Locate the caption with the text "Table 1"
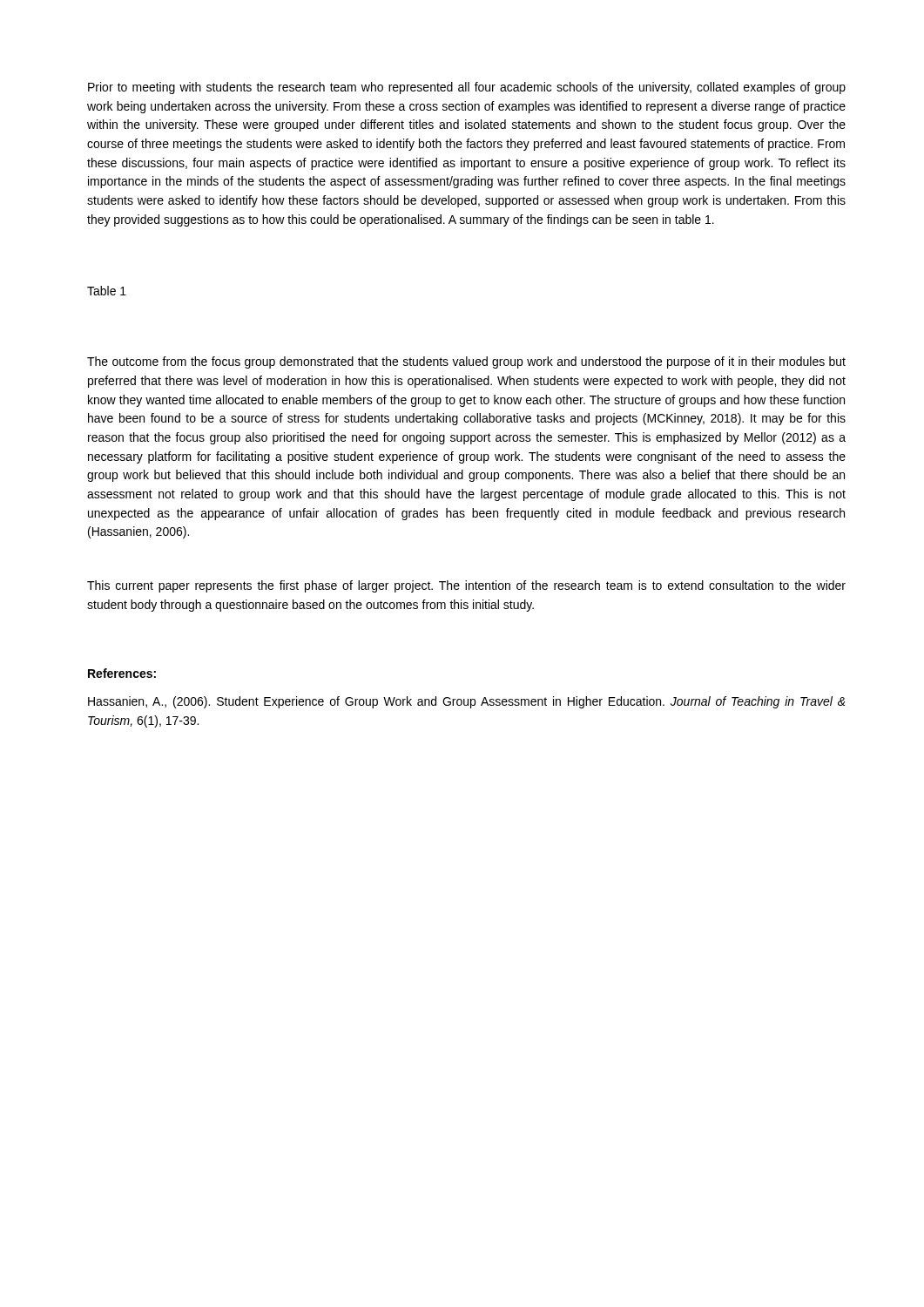 click(107, 291)
